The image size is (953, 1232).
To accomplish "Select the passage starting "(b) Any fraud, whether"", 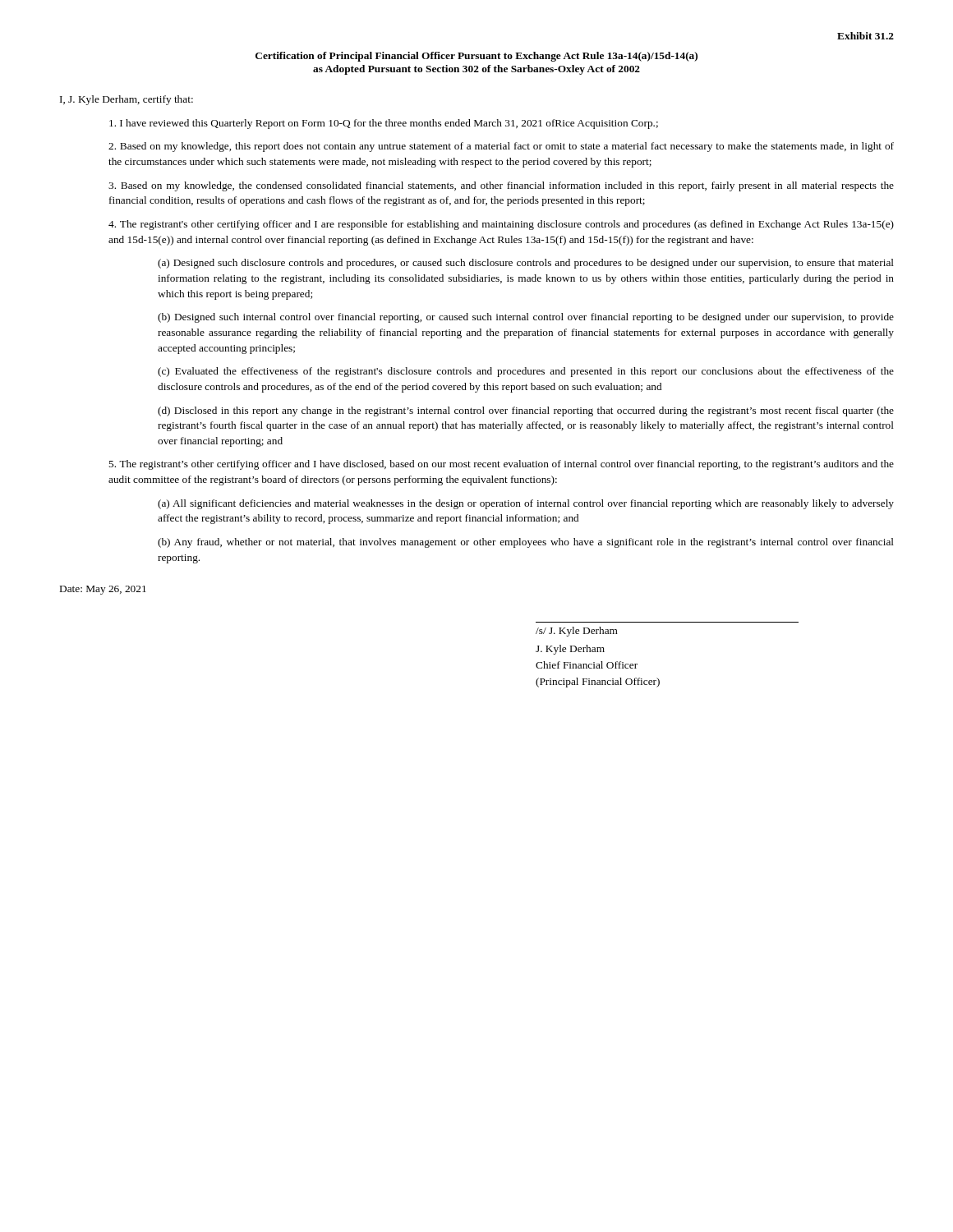I will pos(526,549).
